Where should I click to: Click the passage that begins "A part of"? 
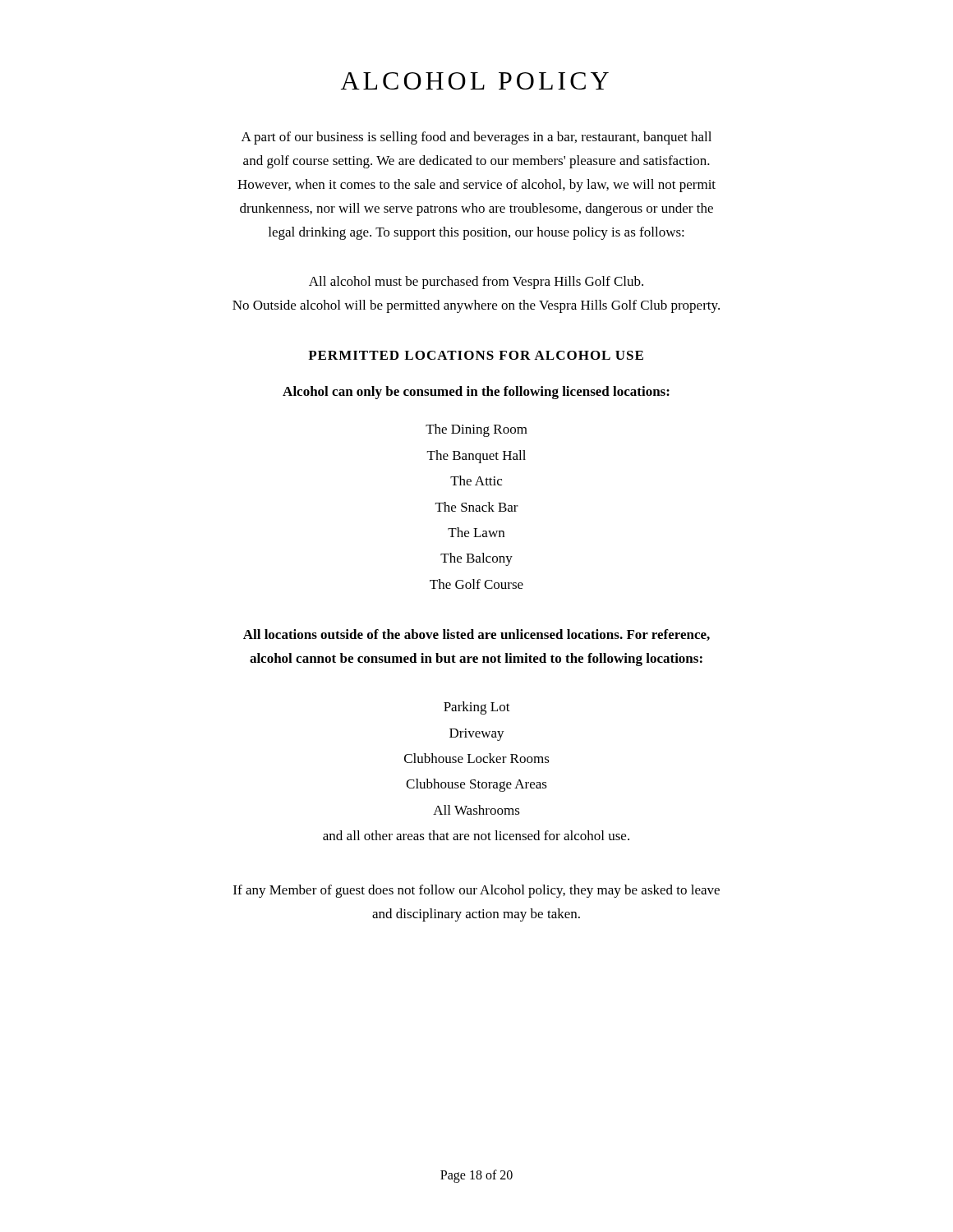476,184
